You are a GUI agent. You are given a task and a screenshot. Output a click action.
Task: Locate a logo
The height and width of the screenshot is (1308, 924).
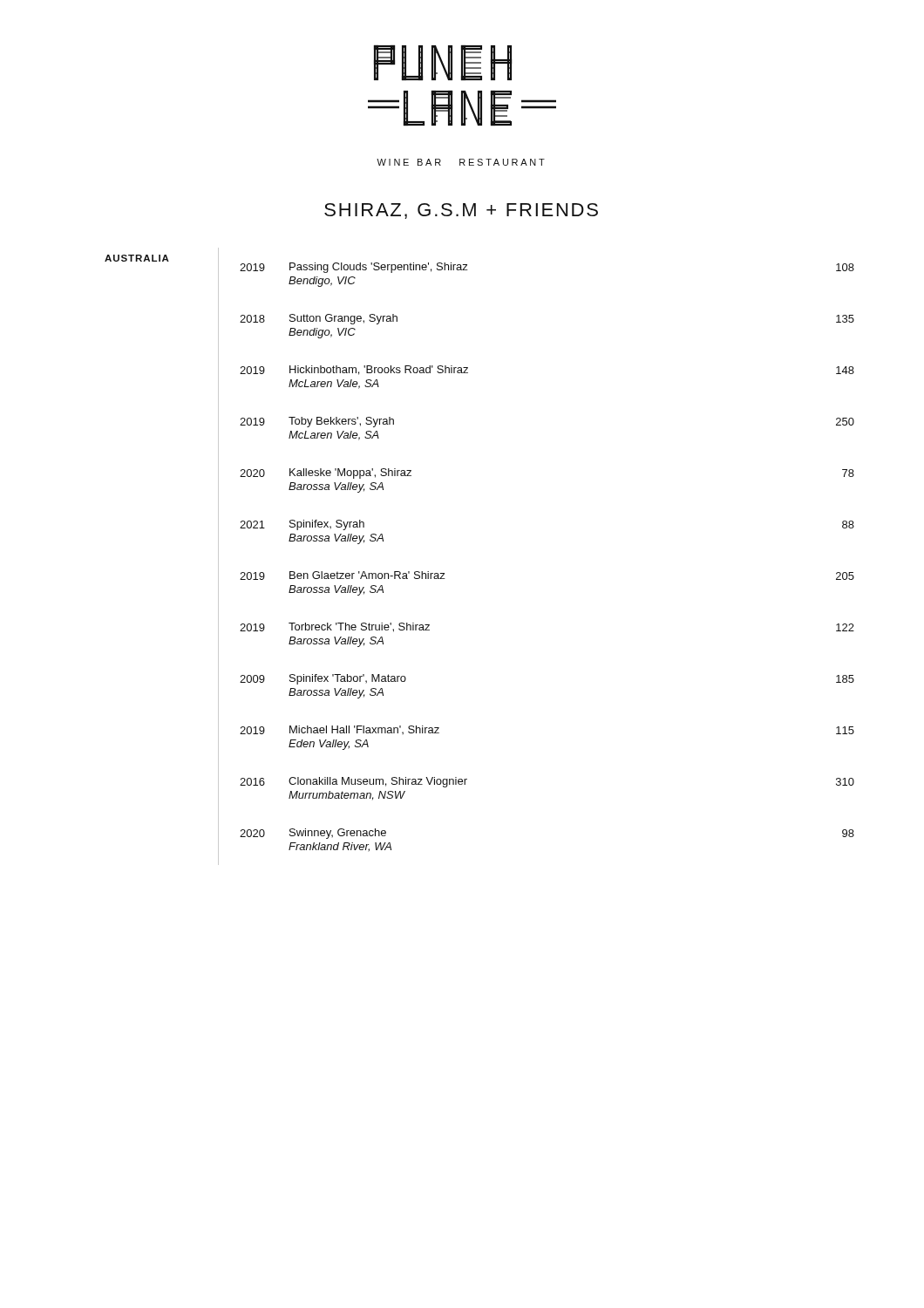tap(462, 75)
